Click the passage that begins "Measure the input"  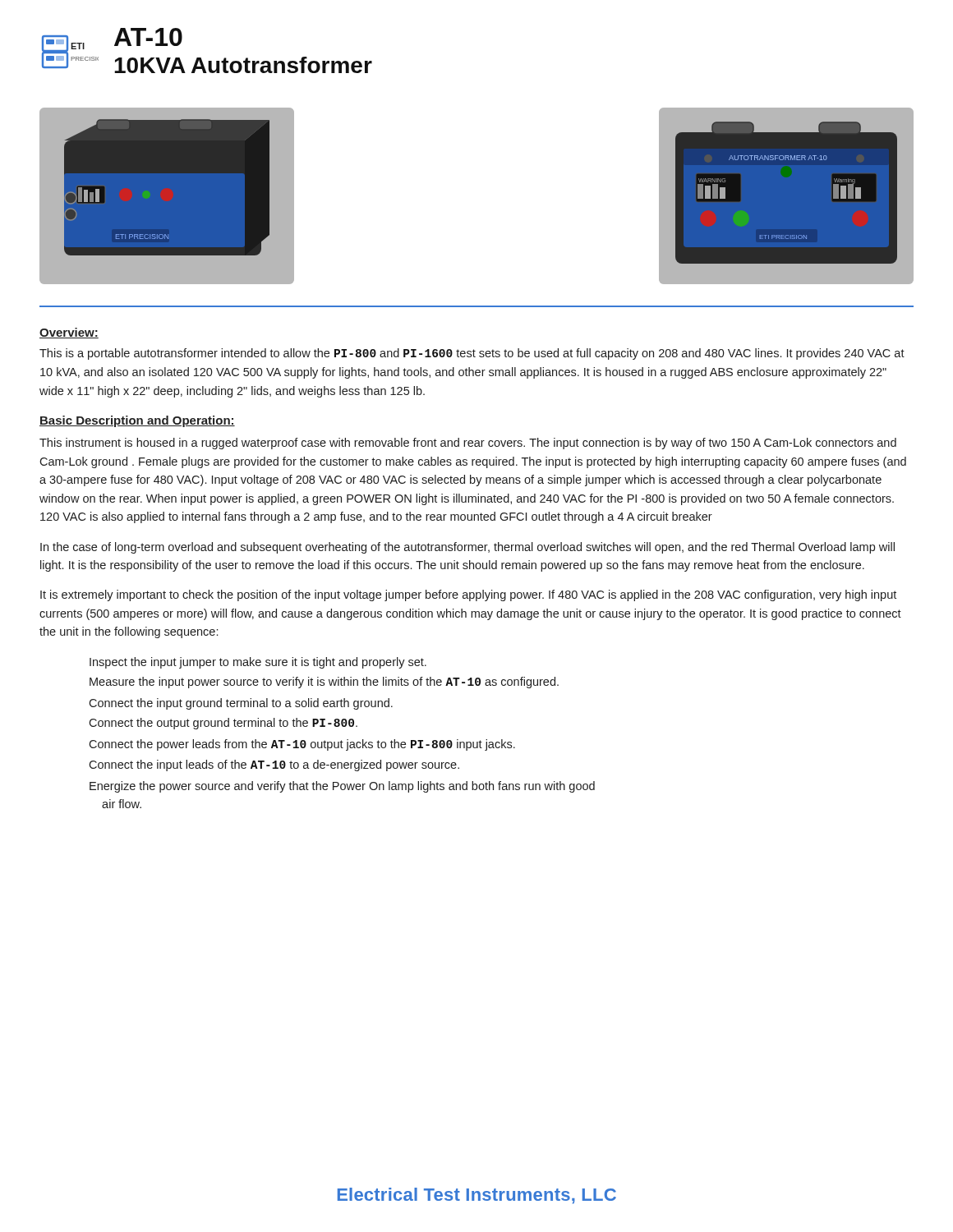(x=324, y=682)
